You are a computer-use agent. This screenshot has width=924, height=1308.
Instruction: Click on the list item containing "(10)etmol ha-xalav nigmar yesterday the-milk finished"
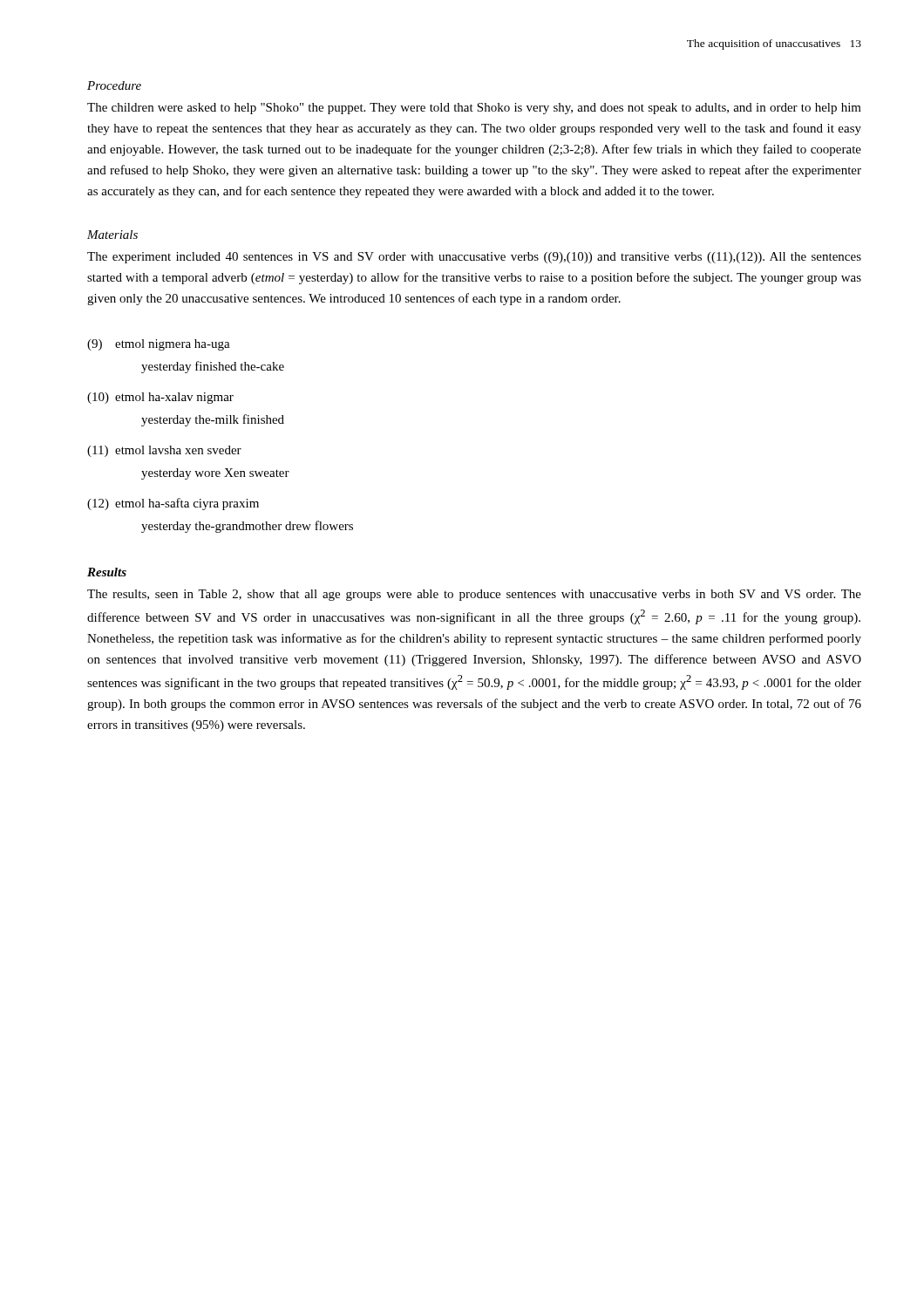coord(160,398)
